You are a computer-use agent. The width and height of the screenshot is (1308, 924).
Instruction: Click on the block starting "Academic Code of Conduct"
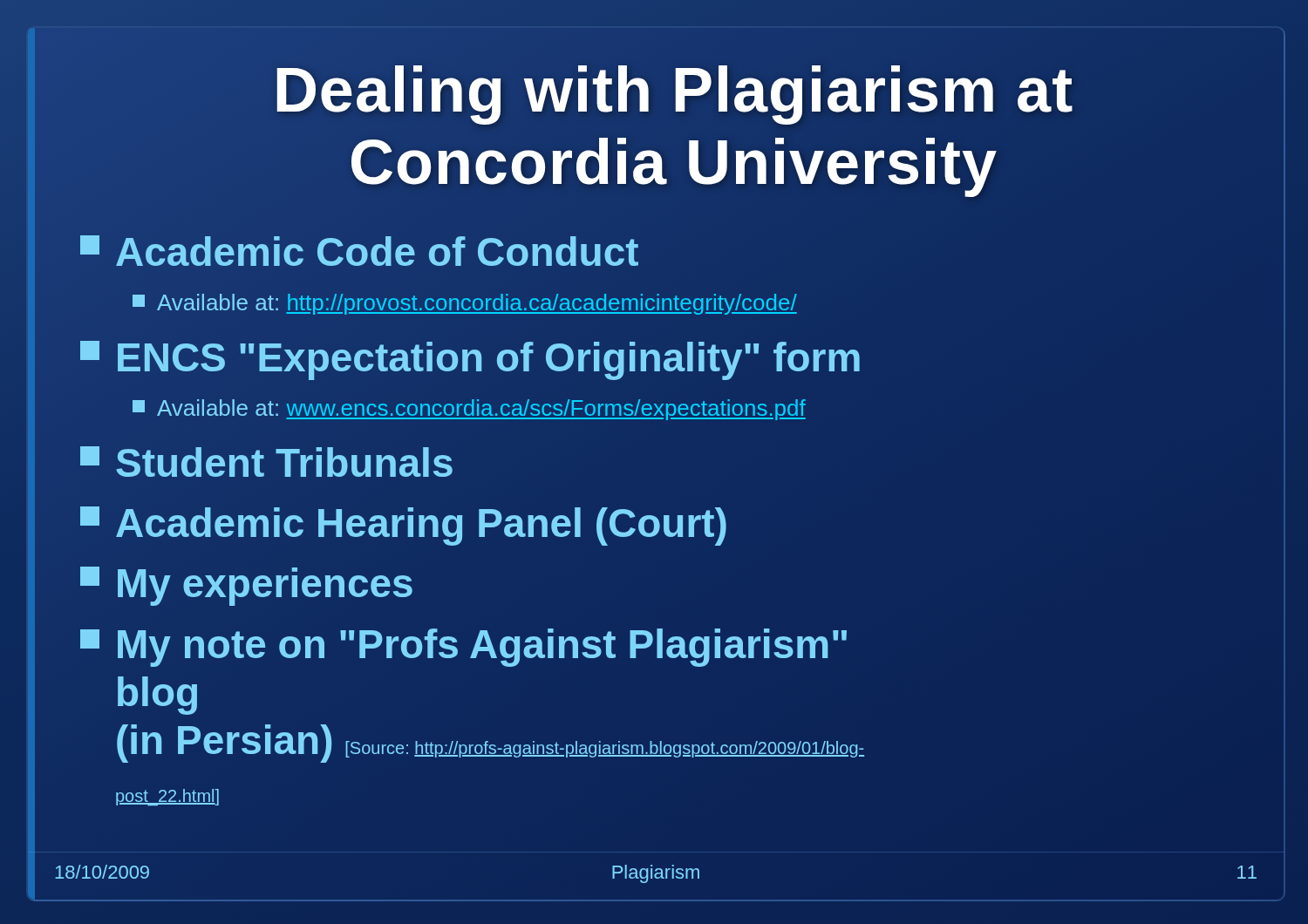click(360, 252)
